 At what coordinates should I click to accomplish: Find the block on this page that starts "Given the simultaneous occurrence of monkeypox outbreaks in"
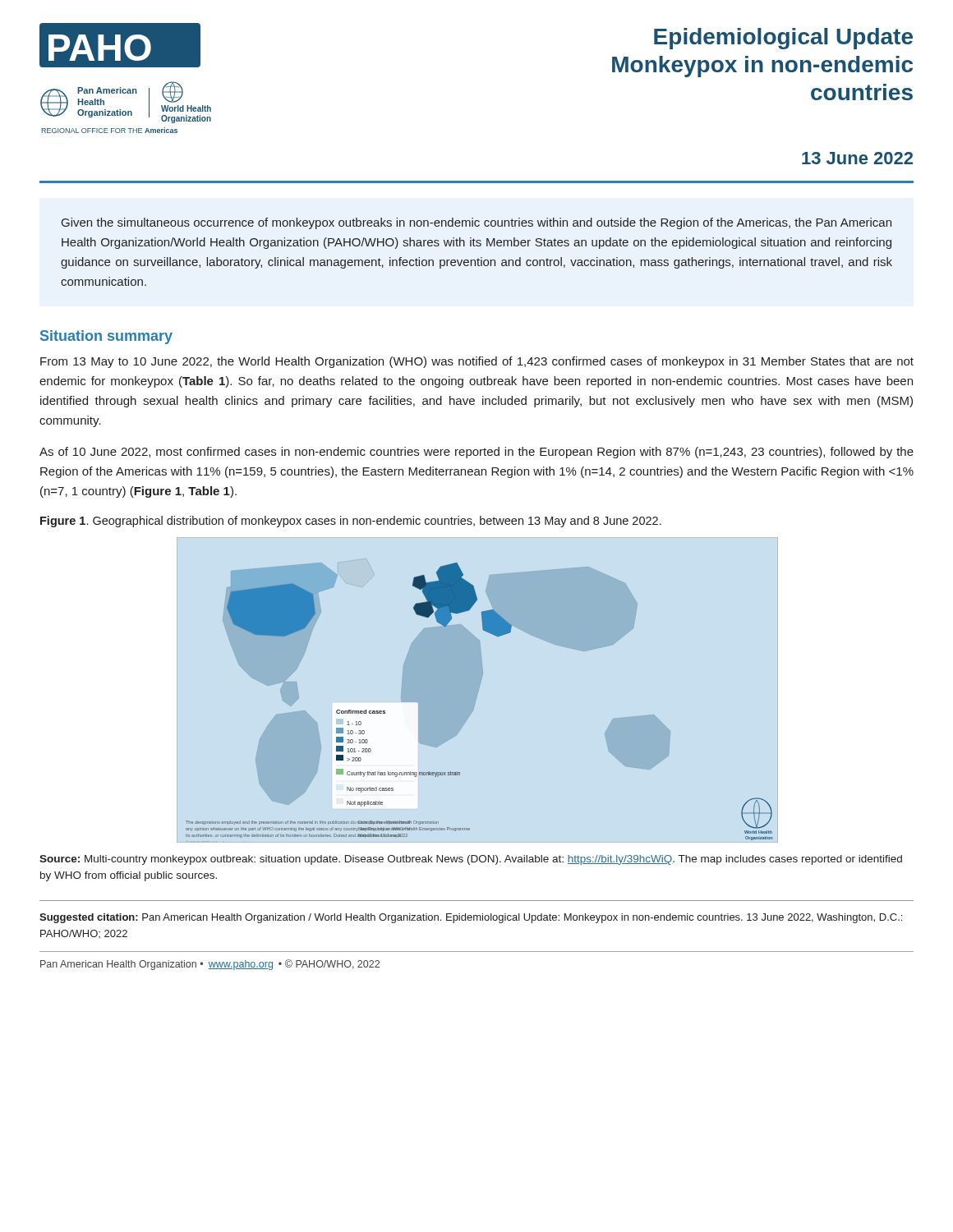tap(476, 252)
